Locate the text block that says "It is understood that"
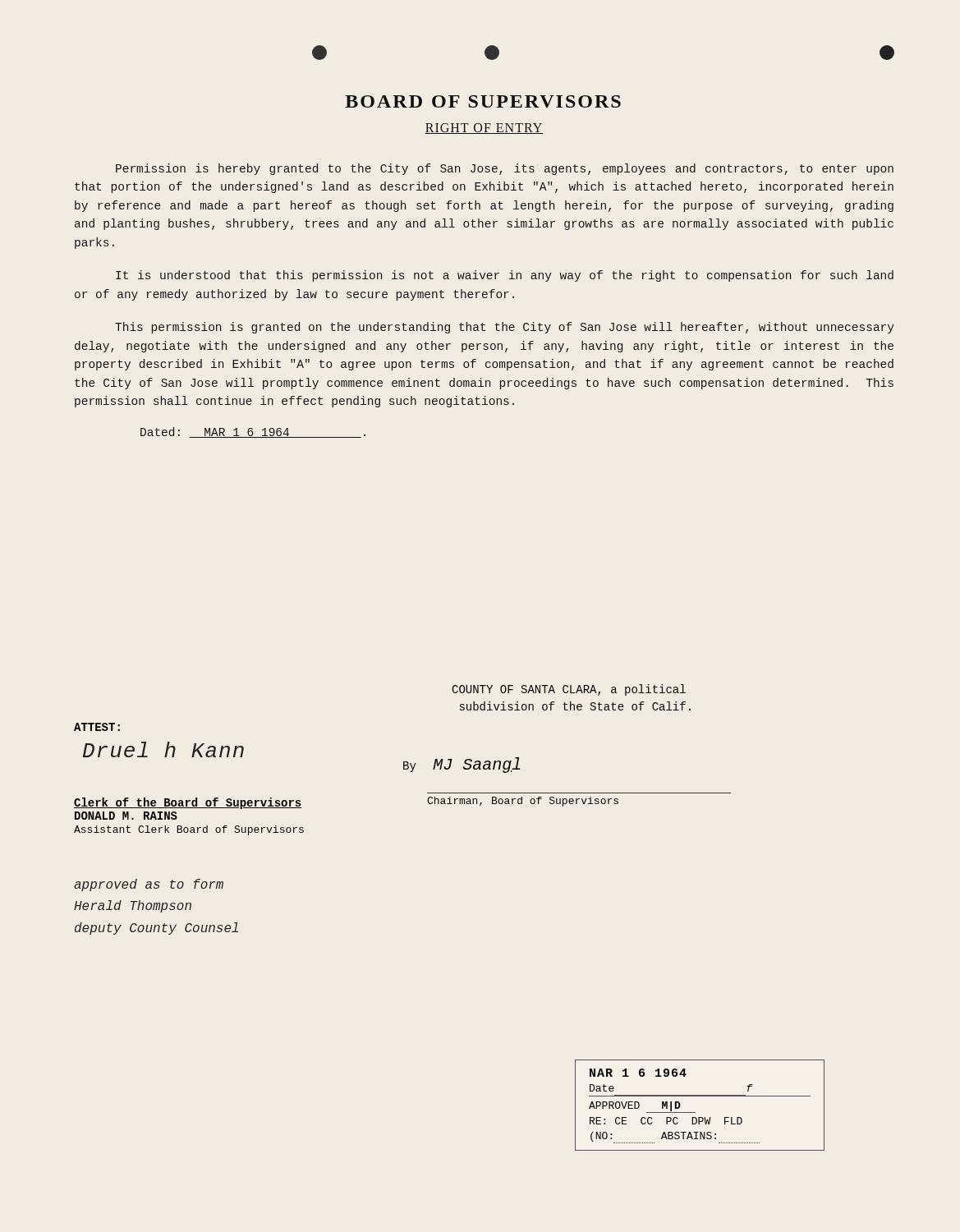Screen dimensions: 1232x960 (484, 285)
